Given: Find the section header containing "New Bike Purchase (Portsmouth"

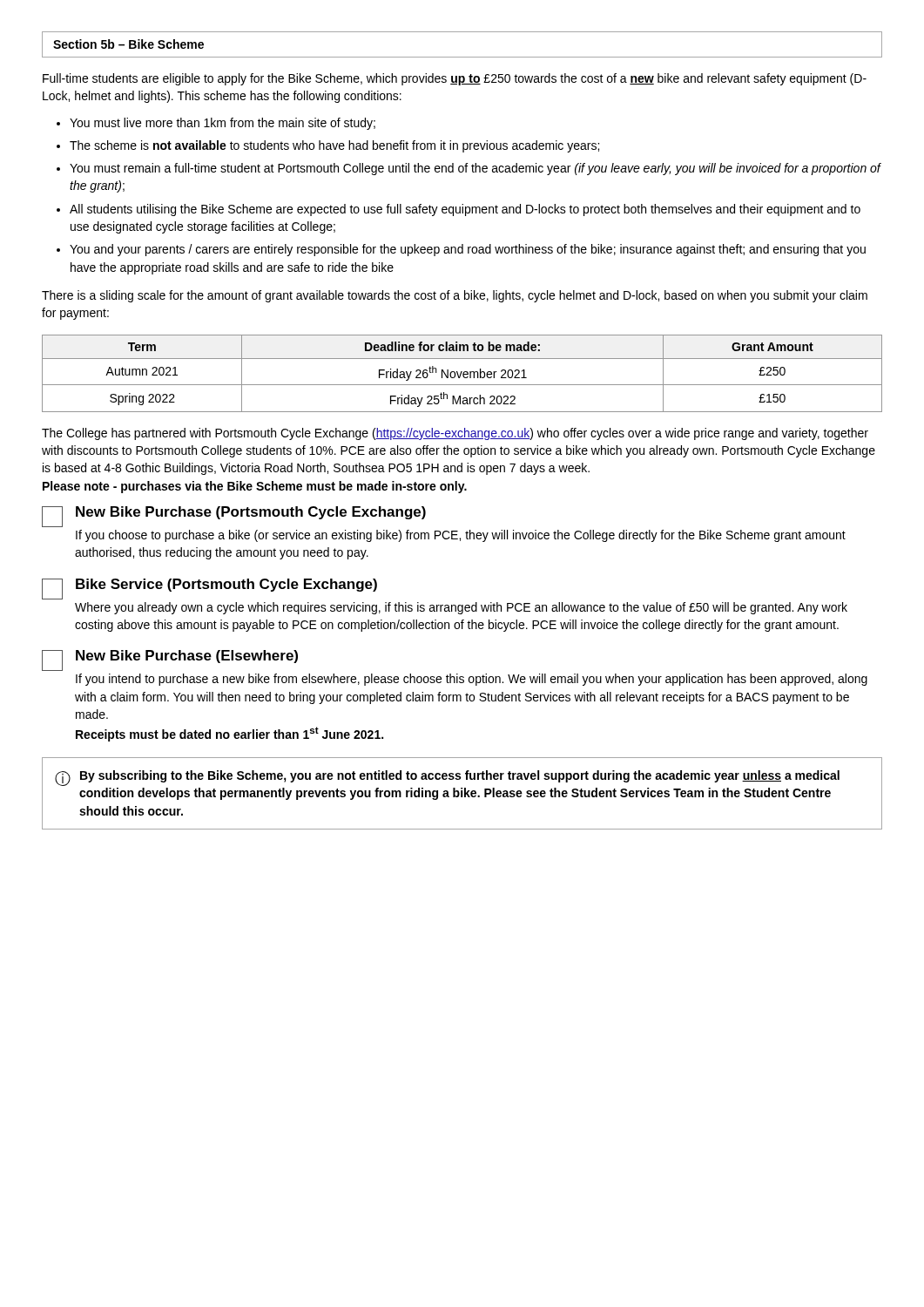Looking at the screenshot, I should pyautogui.click(x=251, y=512).
